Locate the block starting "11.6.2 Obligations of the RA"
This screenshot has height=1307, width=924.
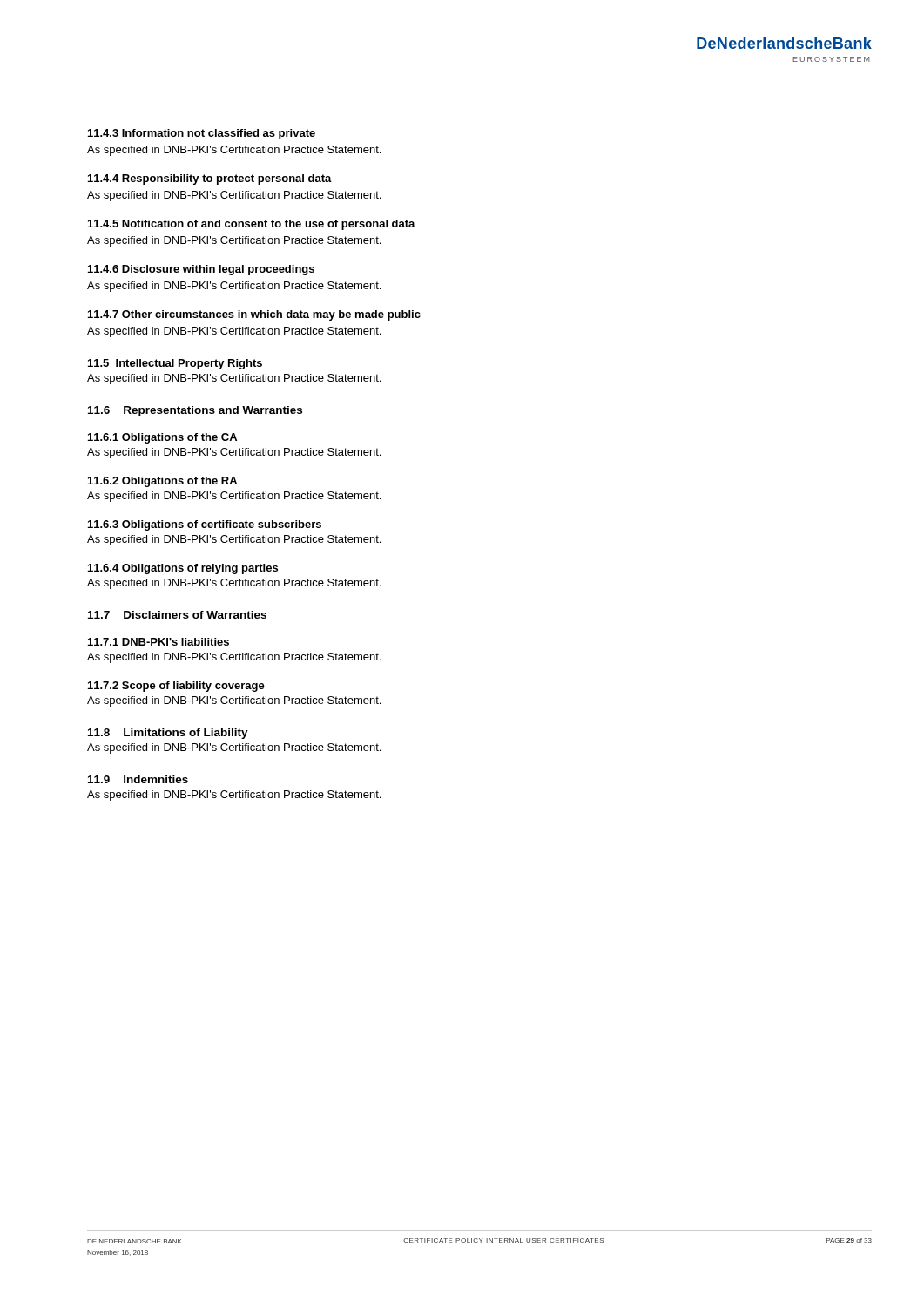[x=383, y=481]
